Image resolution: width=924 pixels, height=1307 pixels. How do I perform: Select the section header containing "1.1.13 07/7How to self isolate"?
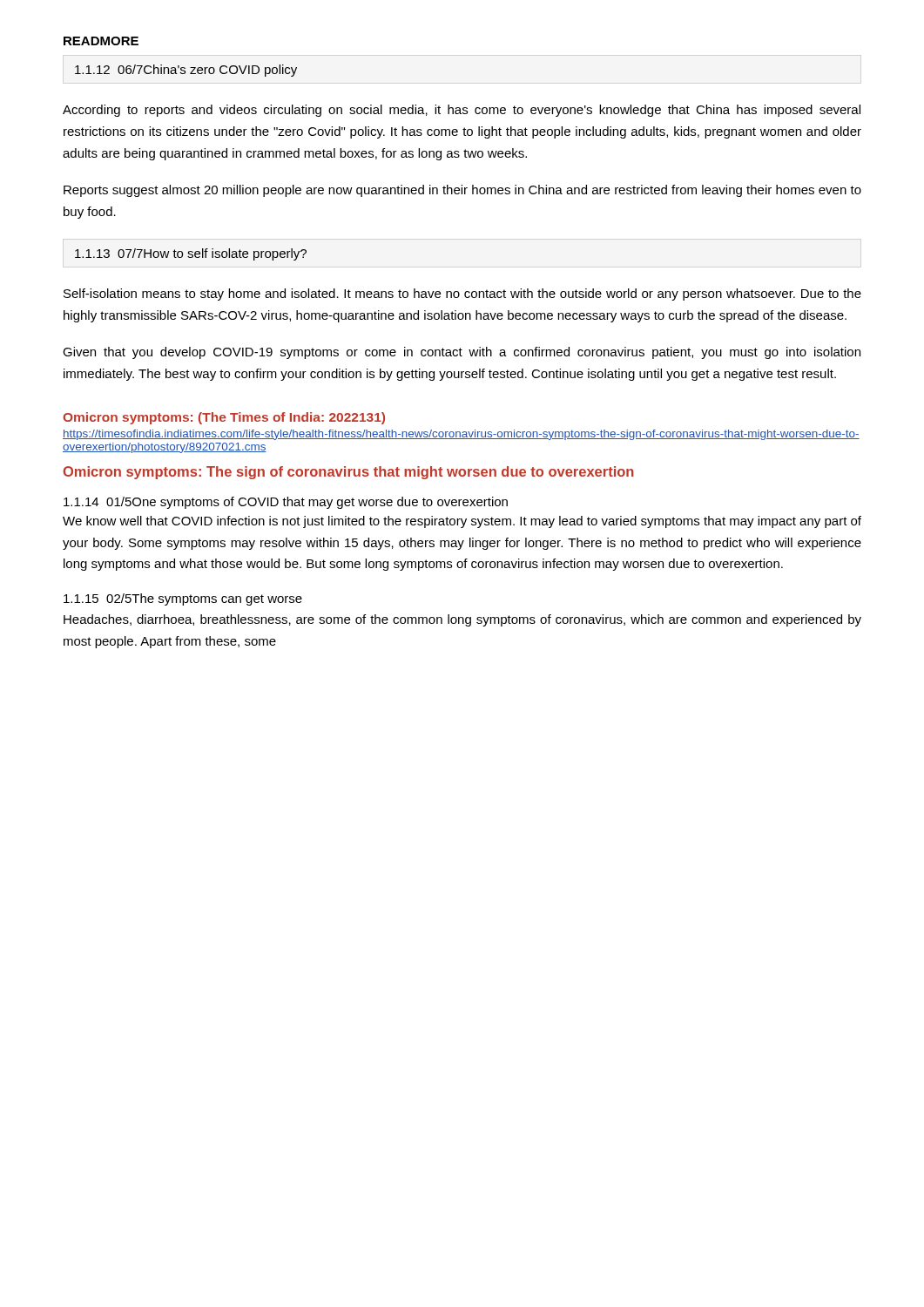[191, 253]
